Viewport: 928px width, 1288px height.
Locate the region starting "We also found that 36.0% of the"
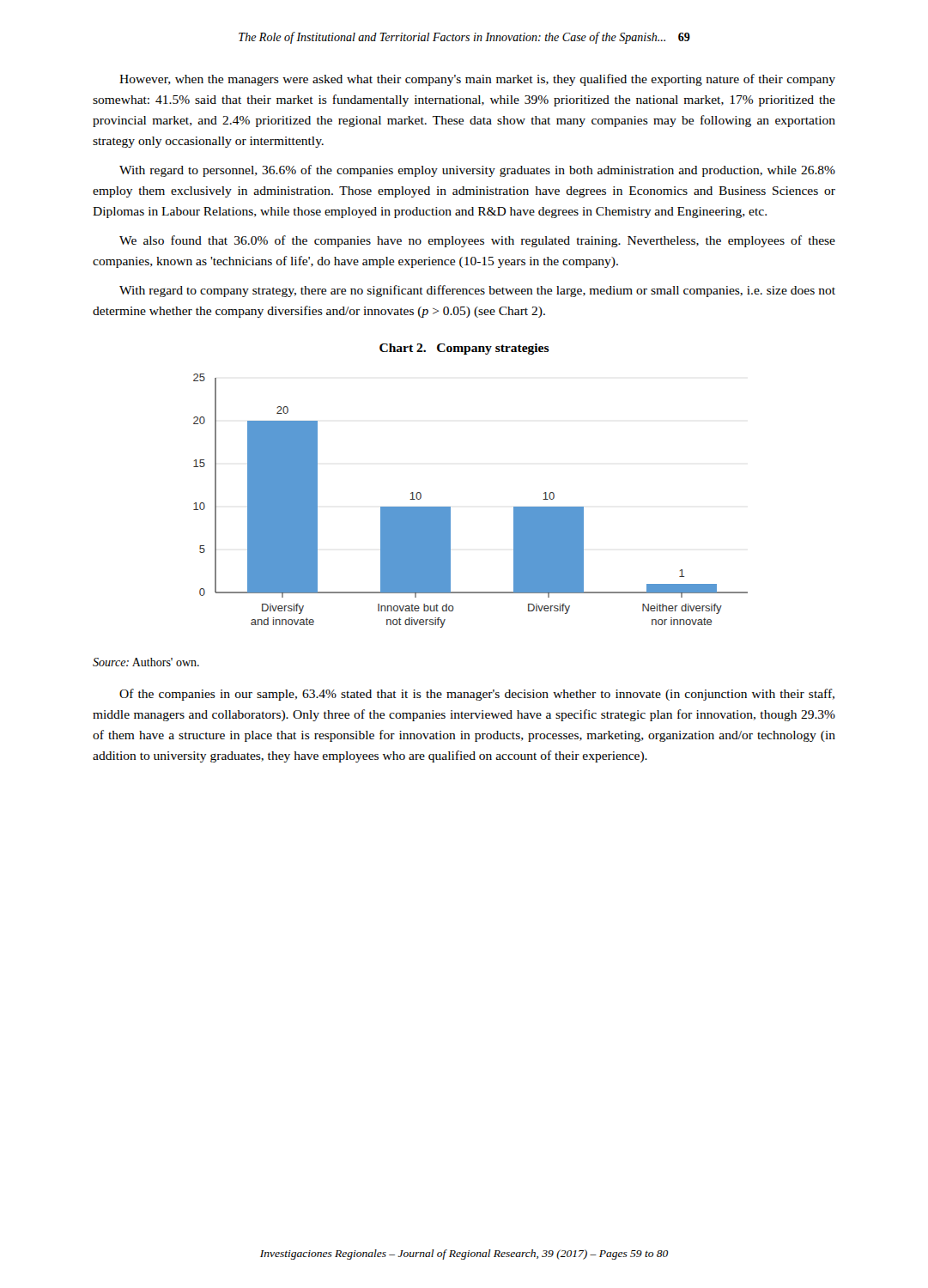(x=464, y=251)
